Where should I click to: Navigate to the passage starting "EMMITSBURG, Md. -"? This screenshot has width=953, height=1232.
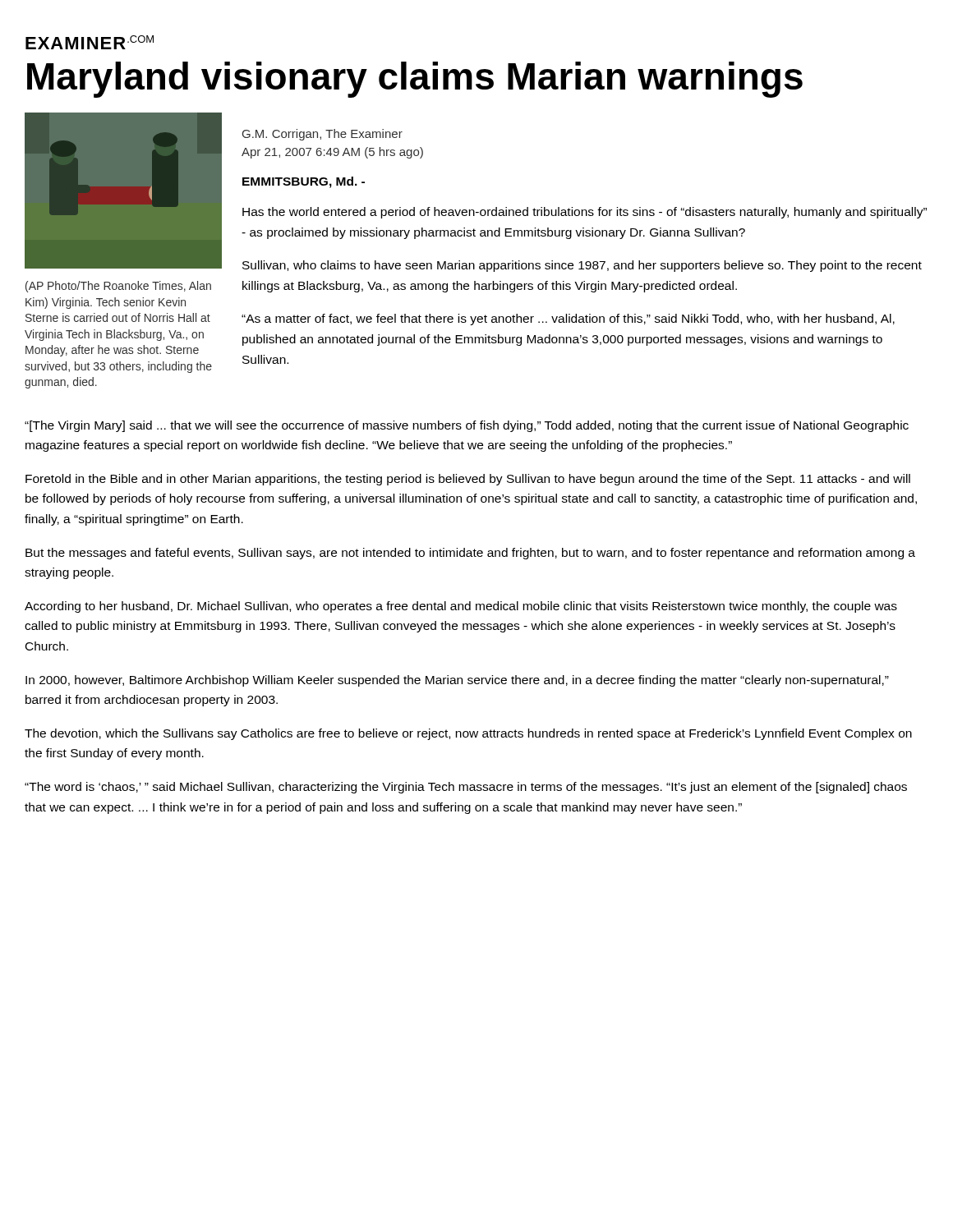click(304, 182)
